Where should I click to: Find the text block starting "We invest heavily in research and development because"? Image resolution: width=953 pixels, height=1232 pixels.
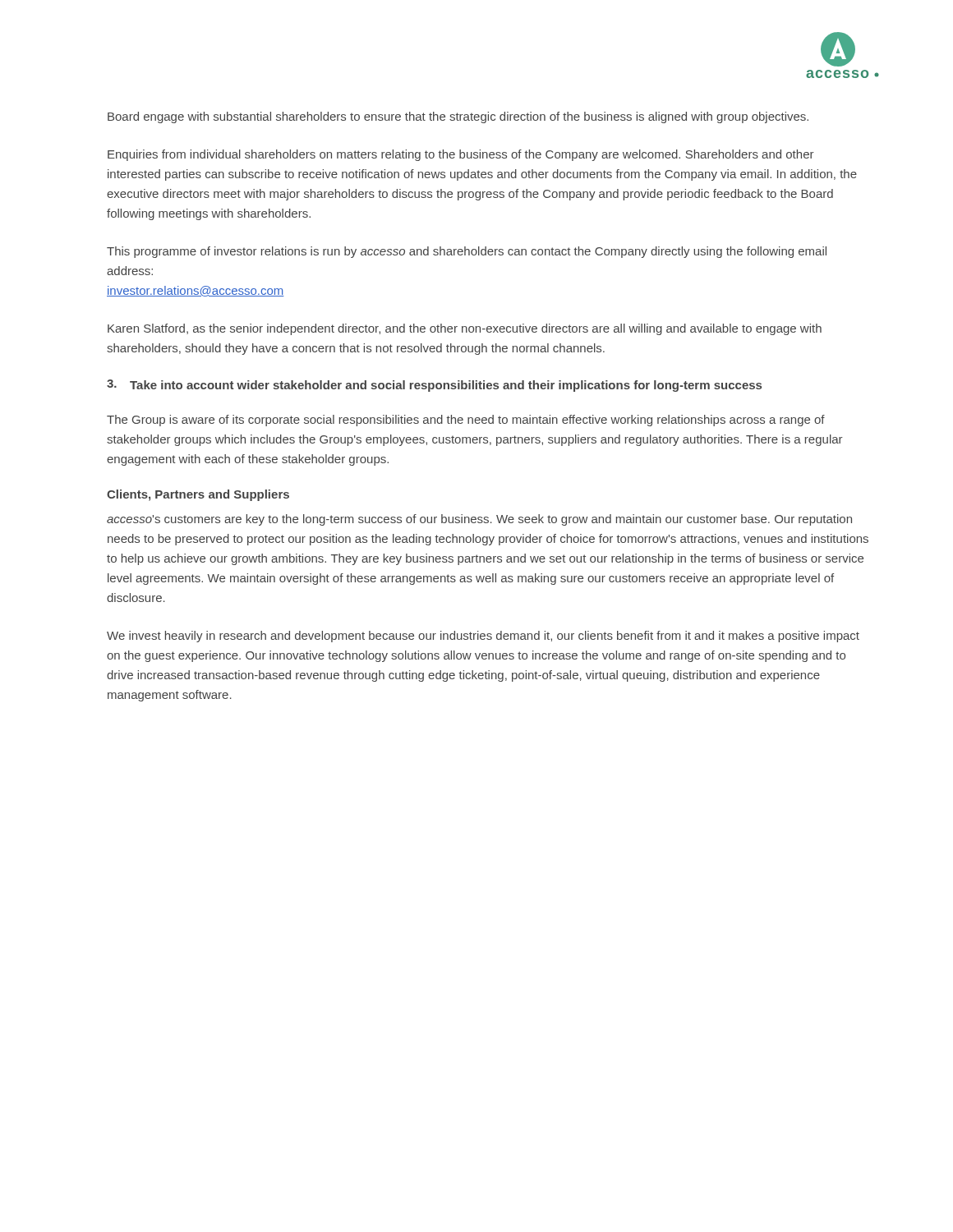pyautogui.click(x=483, y=664)
